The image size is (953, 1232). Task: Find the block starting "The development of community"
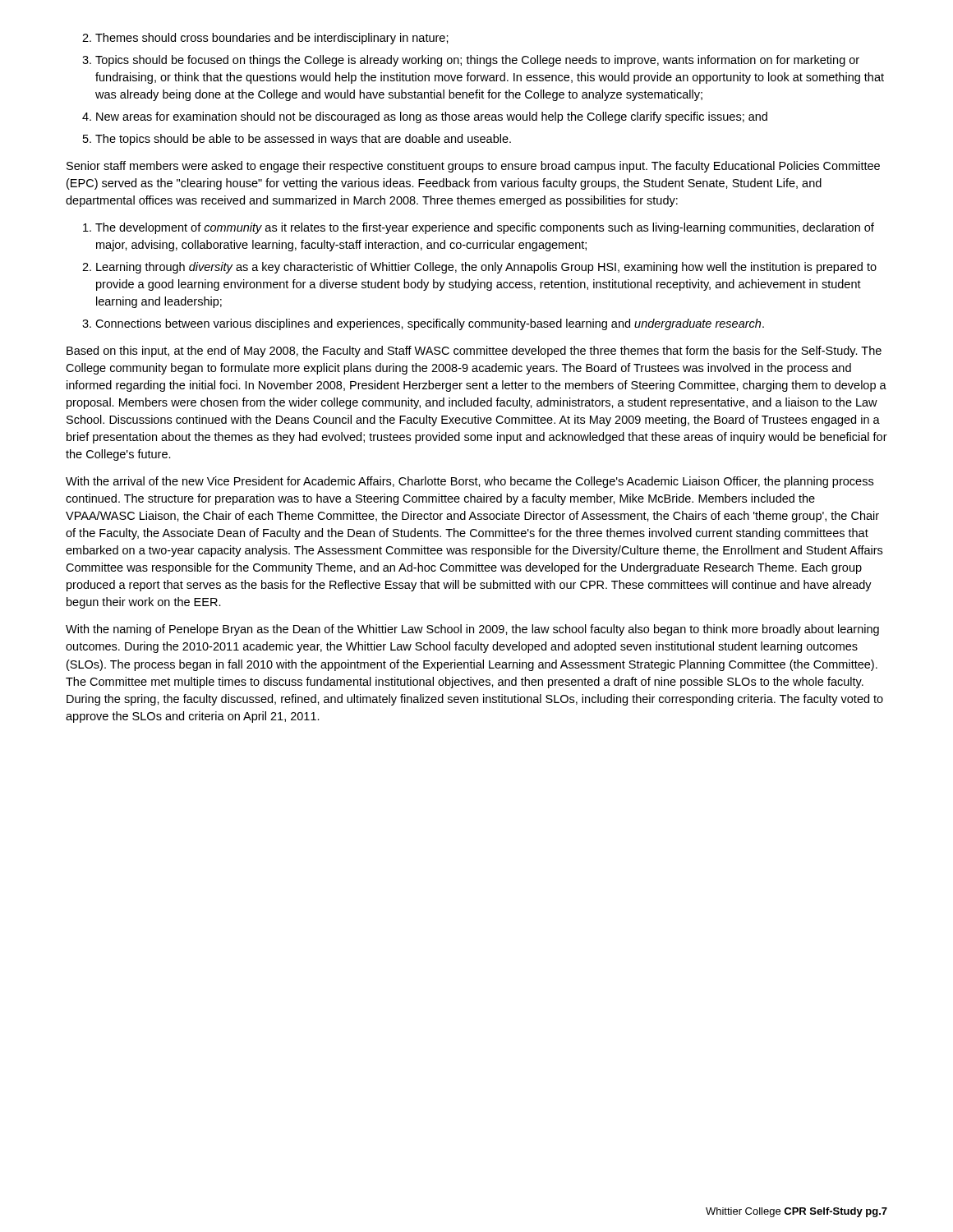point(476,276)
